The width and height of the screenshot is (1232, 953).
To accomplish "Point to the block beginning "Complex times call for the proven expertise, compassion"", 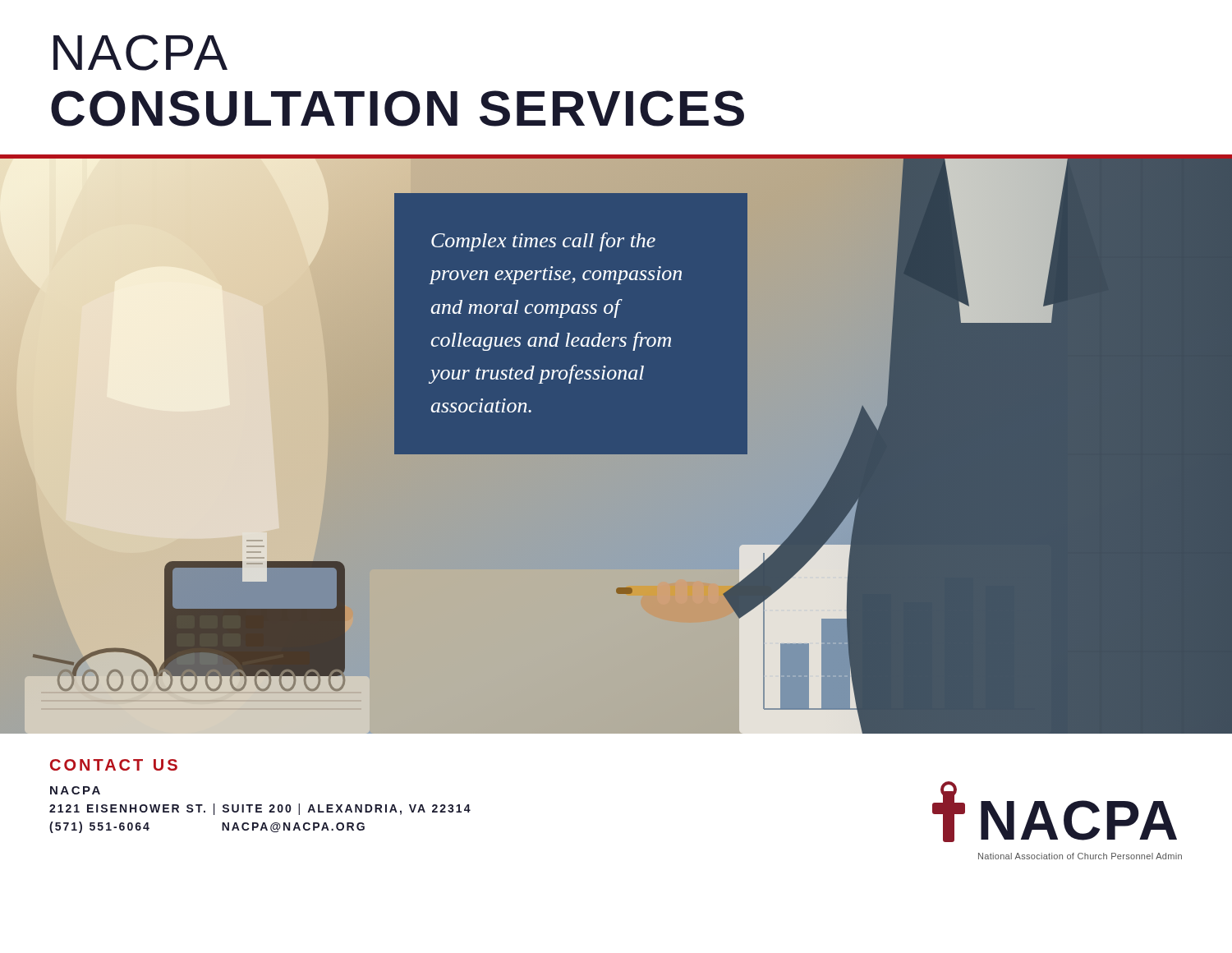I will coord(571,324).
